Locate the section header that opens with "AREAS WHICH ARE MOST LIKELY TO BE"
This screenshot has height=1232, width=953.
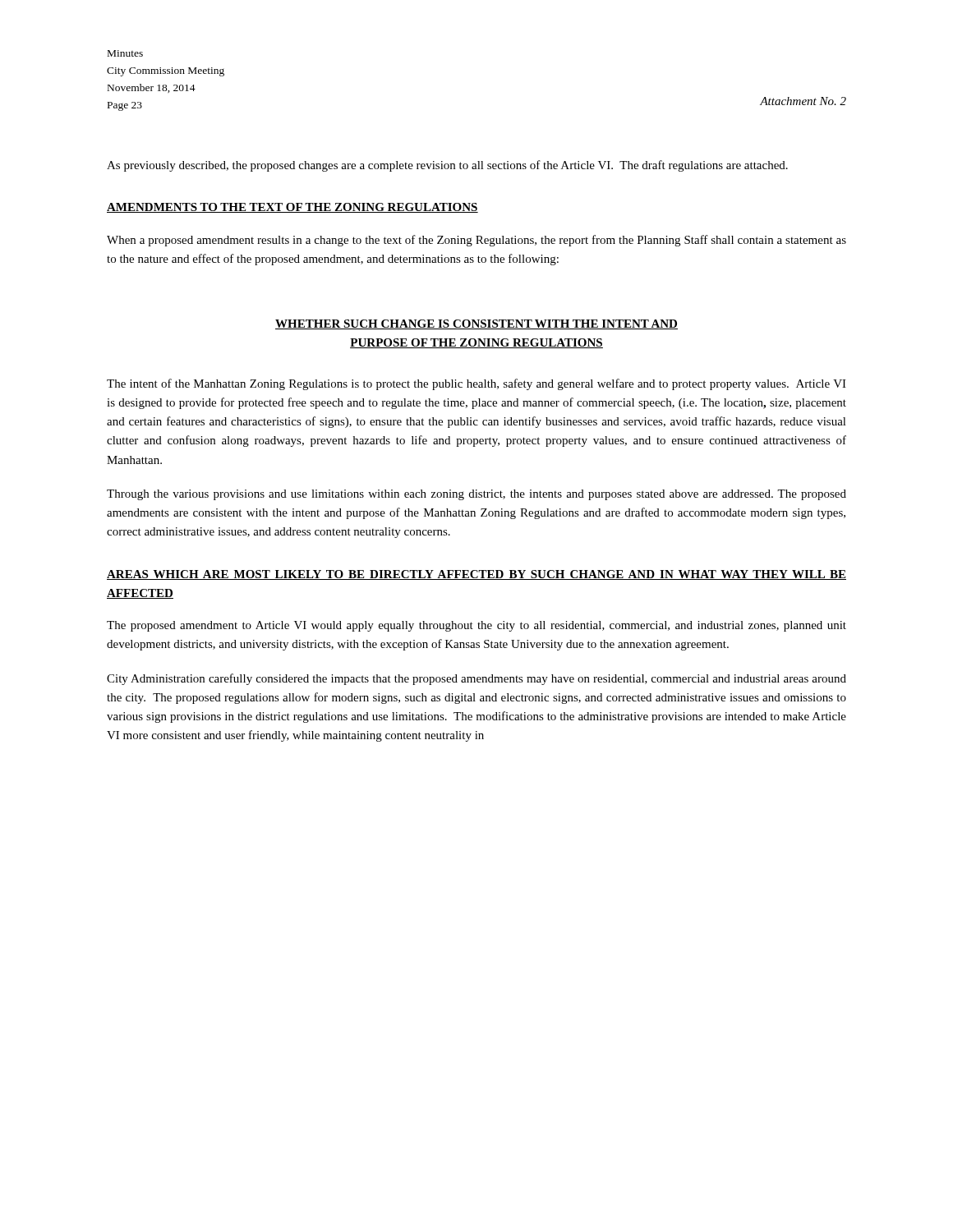click(x=476, y=583)
